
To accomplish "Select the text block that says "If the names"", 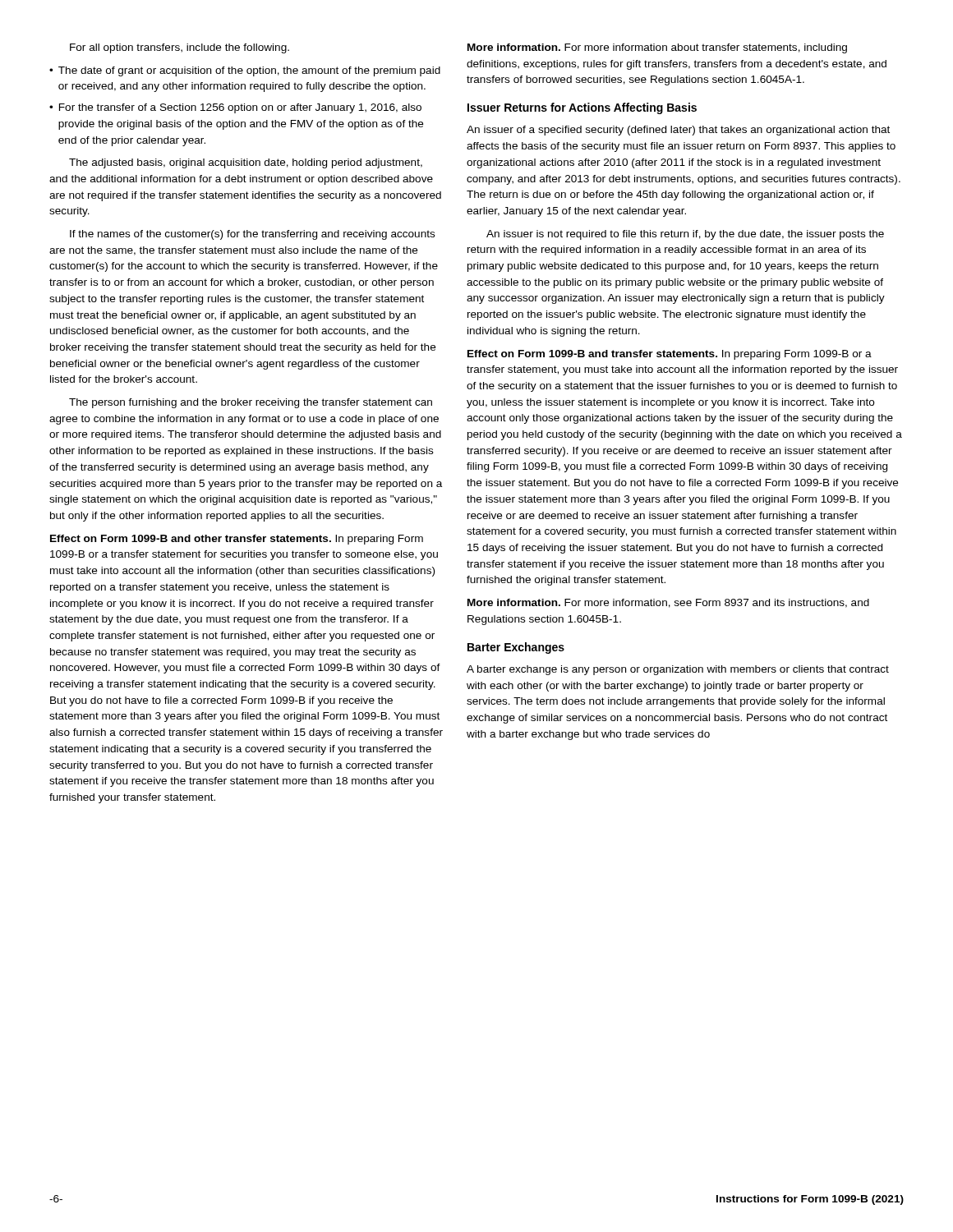I will click(x=246, y=307).
